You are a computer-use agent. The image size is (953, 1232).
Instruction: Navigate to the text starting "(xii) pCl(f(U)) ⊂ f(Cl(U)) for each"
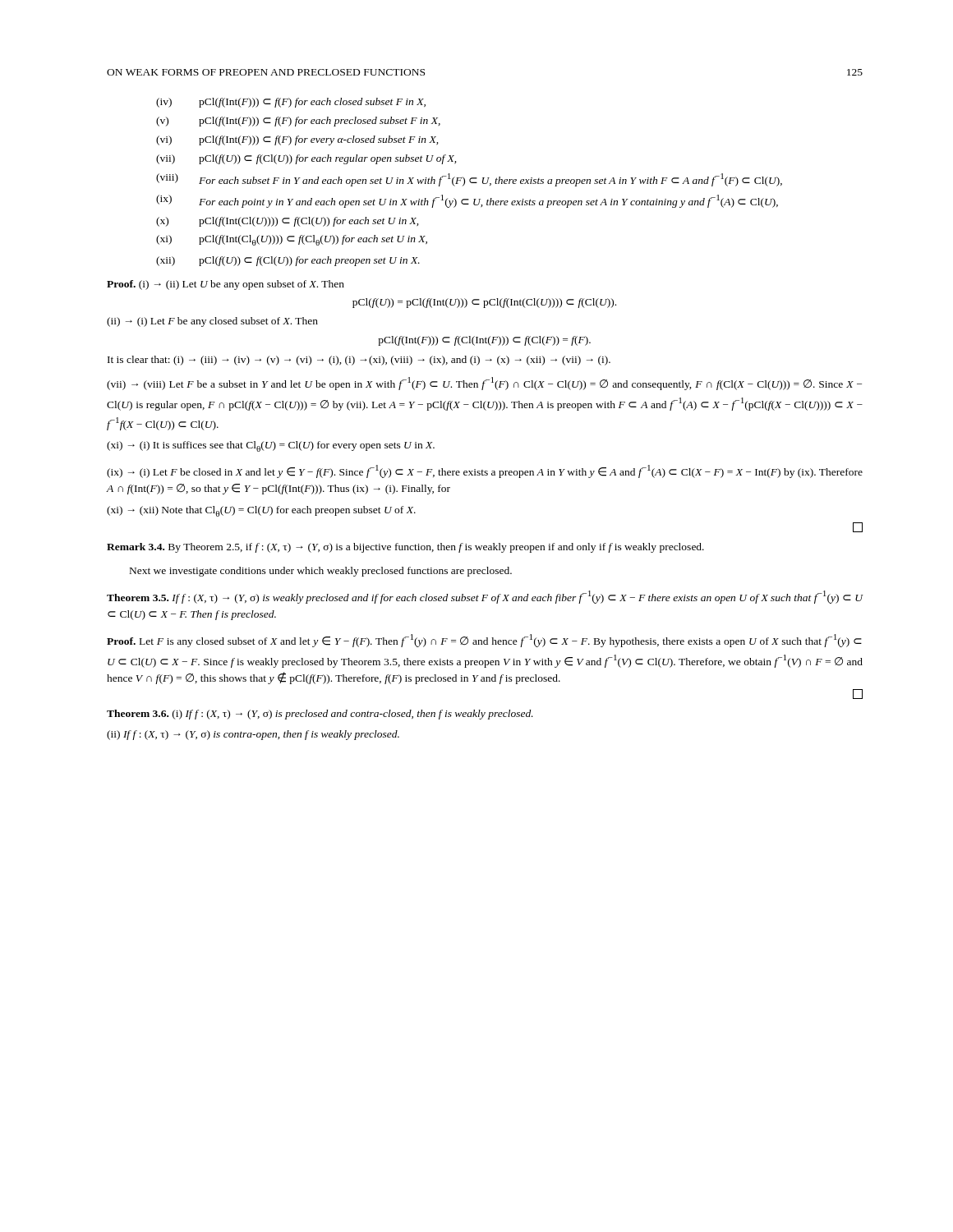288,261
